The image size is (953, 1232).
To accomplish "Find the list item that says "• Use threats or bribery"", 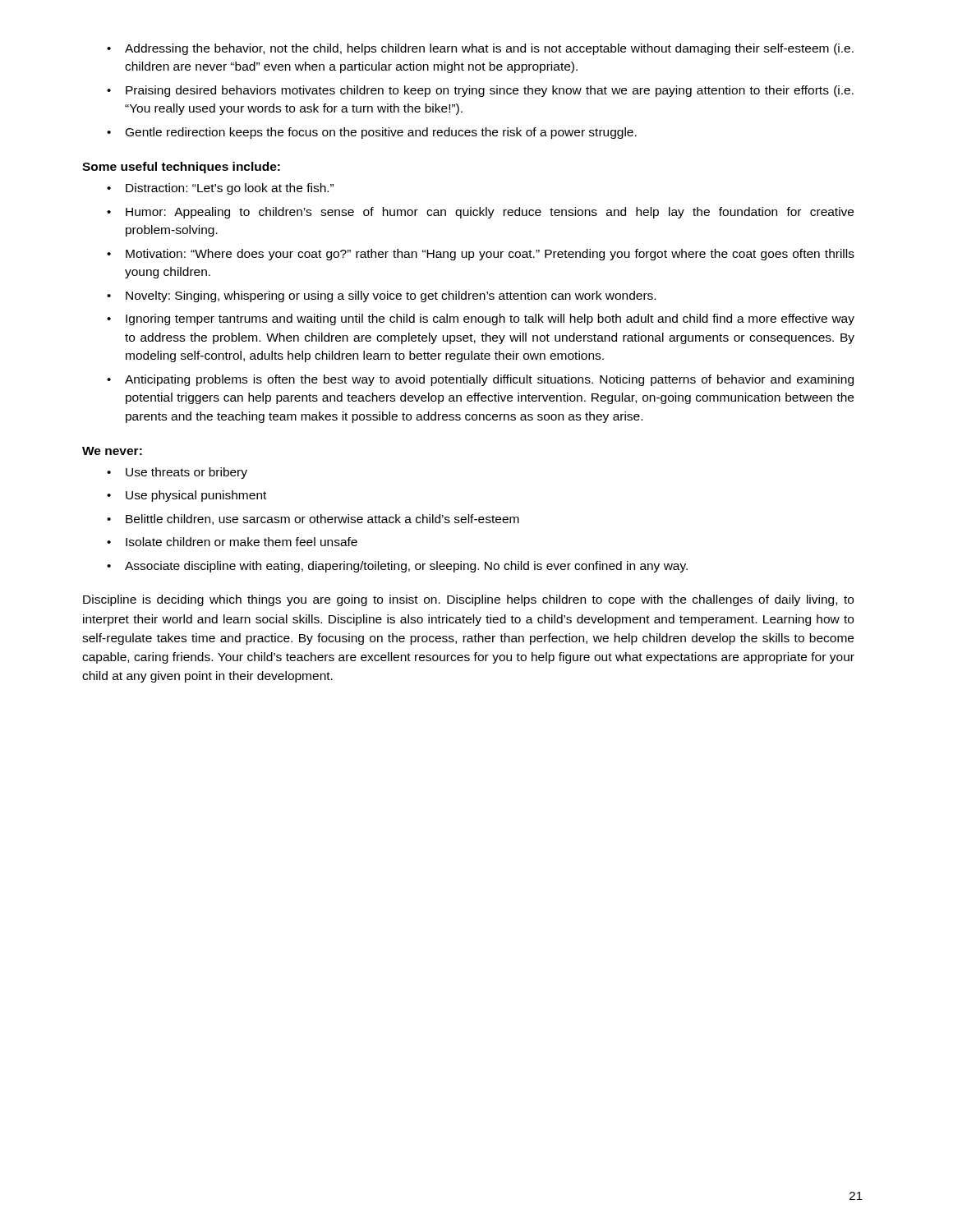I will pyautogui.click(x=177, y=473).
